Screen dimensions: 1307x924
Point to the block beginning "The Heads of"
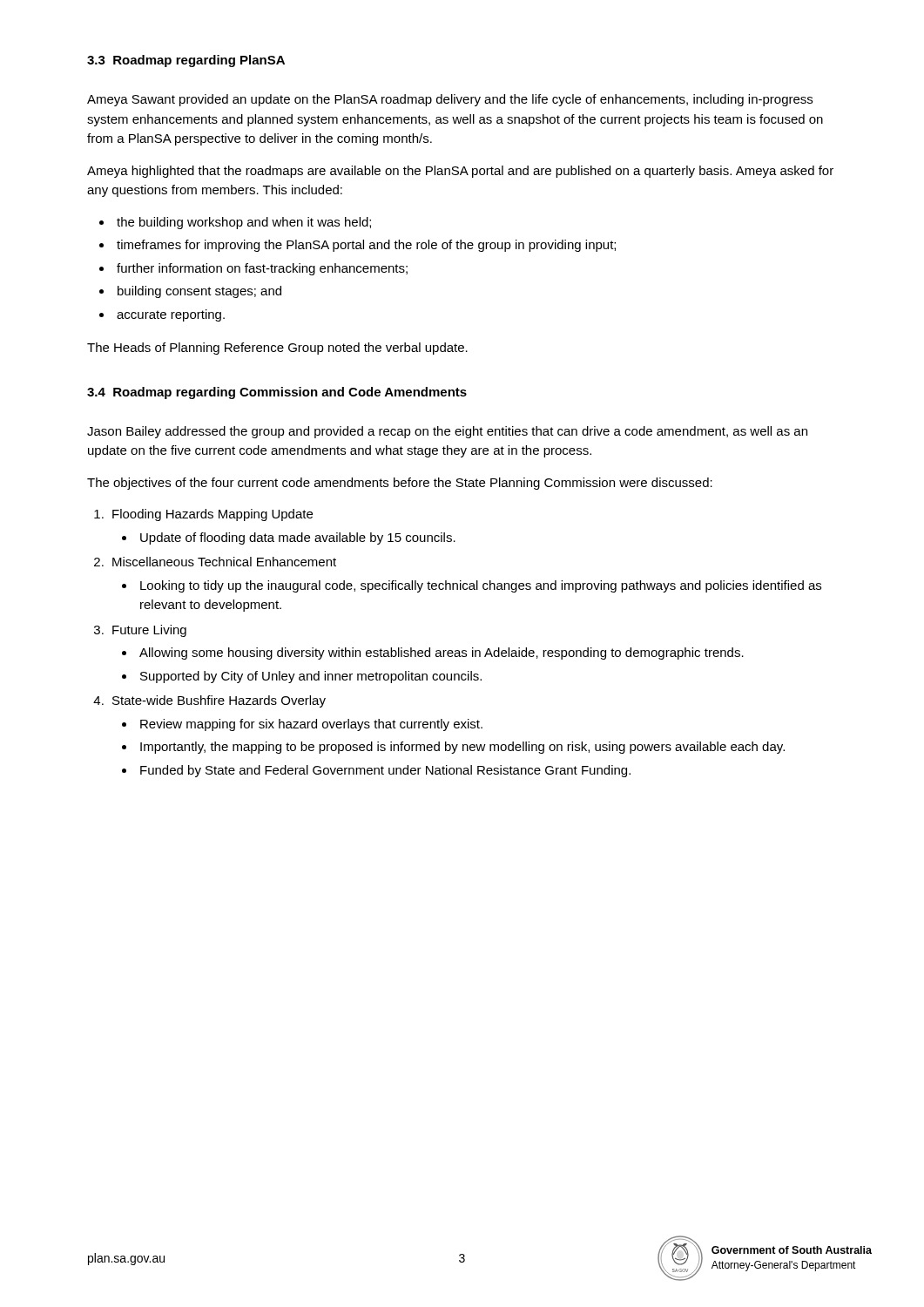278,347
